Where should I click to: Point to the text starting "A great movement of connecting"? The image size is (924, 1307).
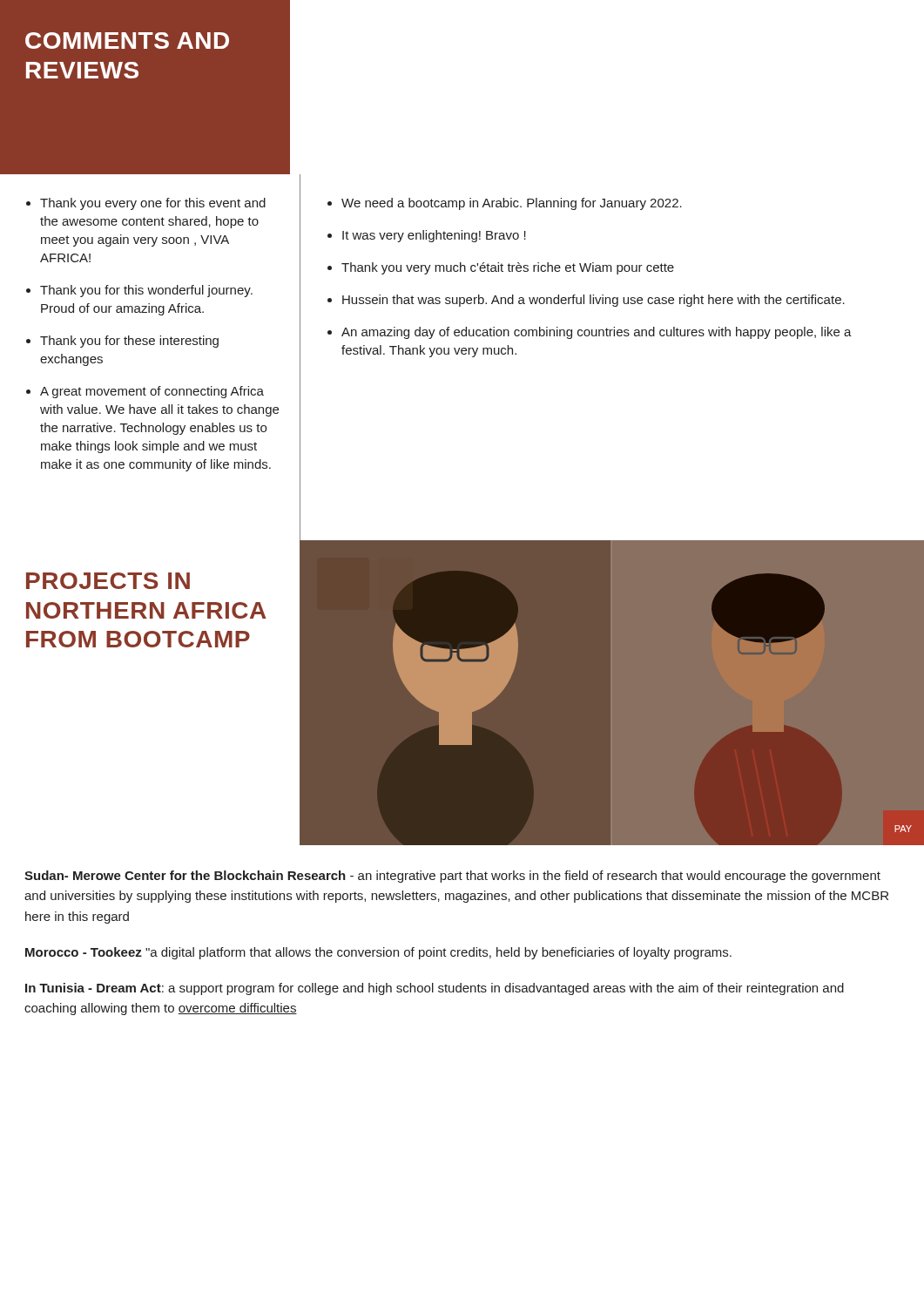tap(160, 427)
